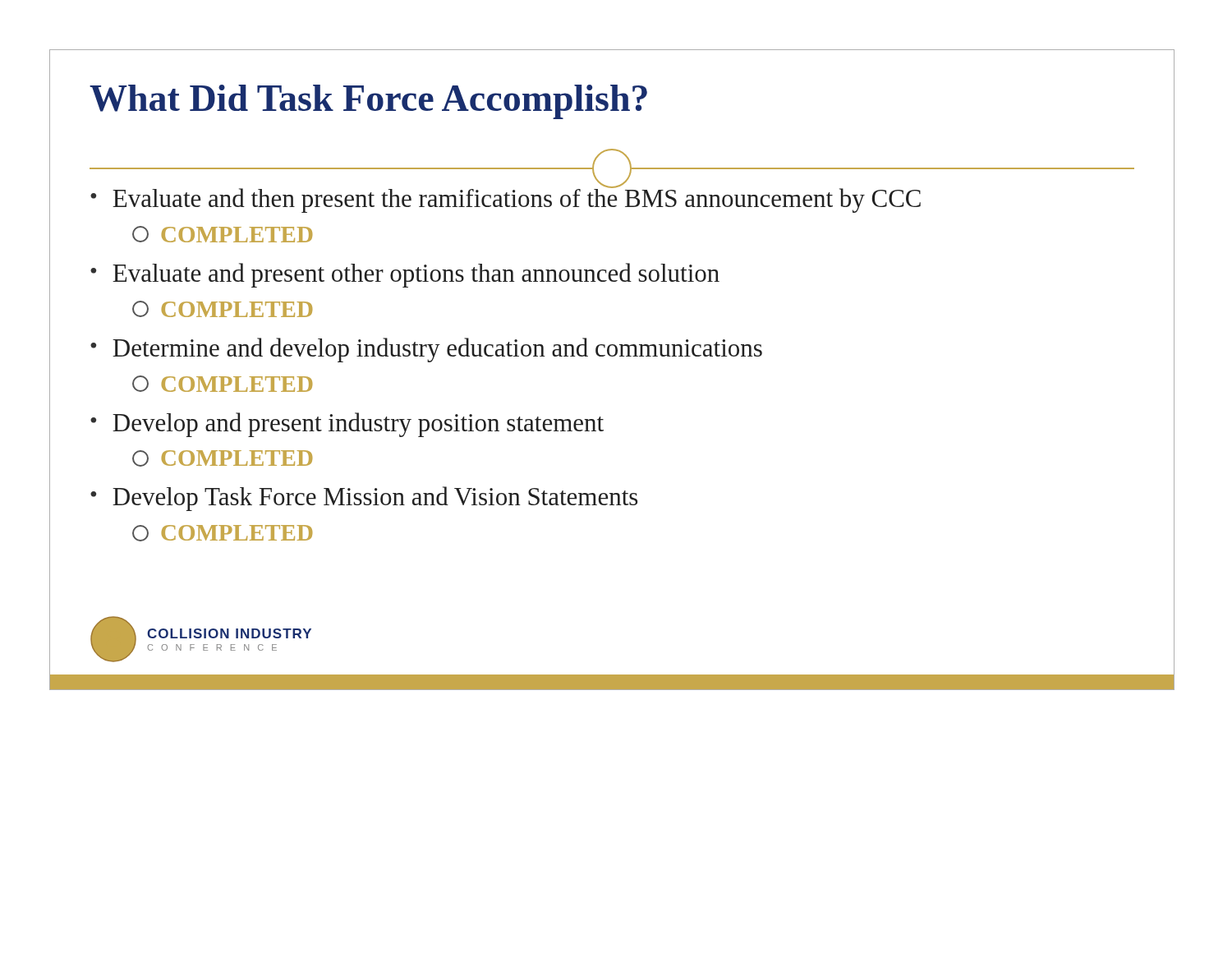
Task: Select the logo
Action: [201, 639]
